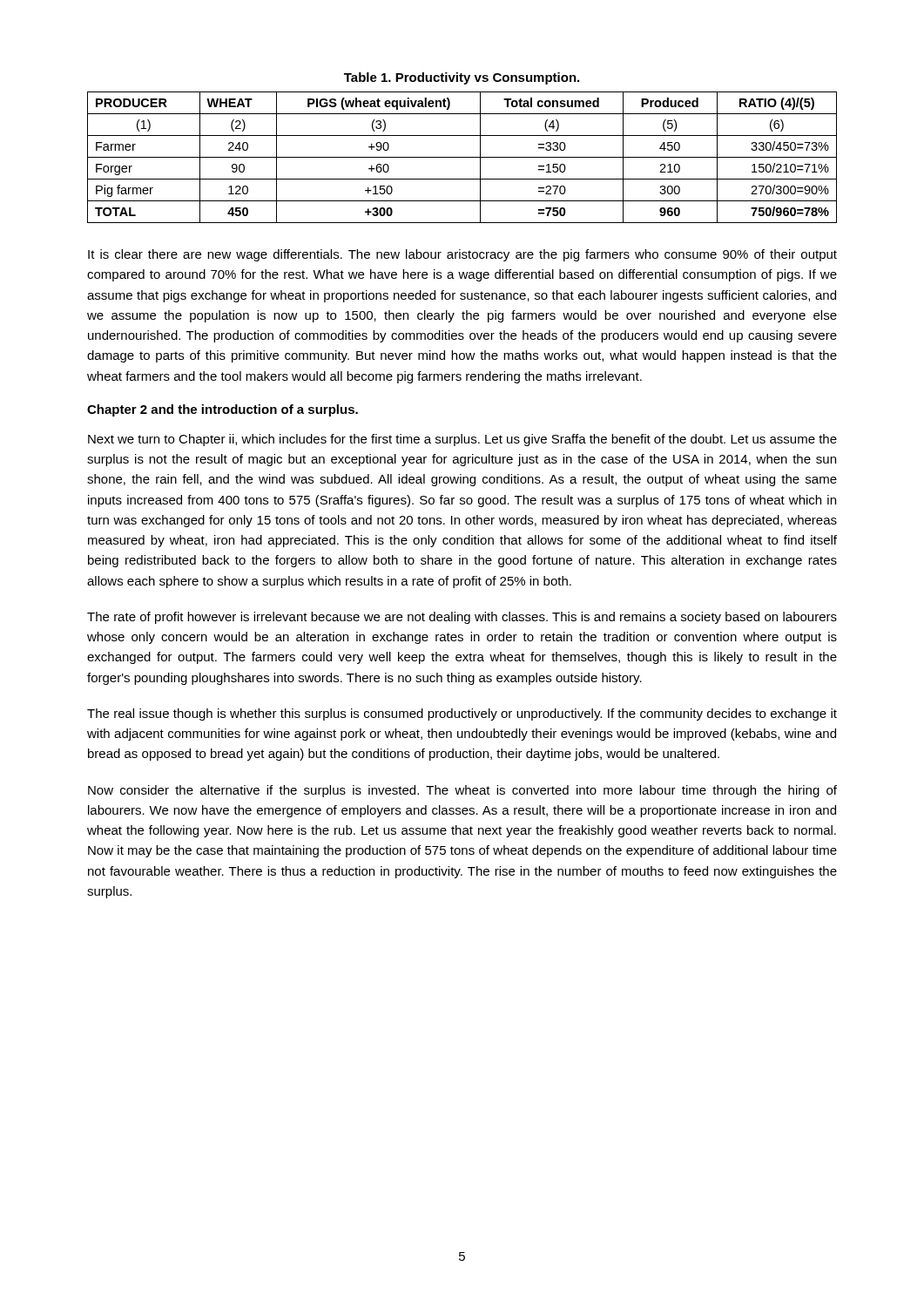The image size is (924, 1307).
Task: Find the block starting "The real issue though"
Action: [462, 733]
